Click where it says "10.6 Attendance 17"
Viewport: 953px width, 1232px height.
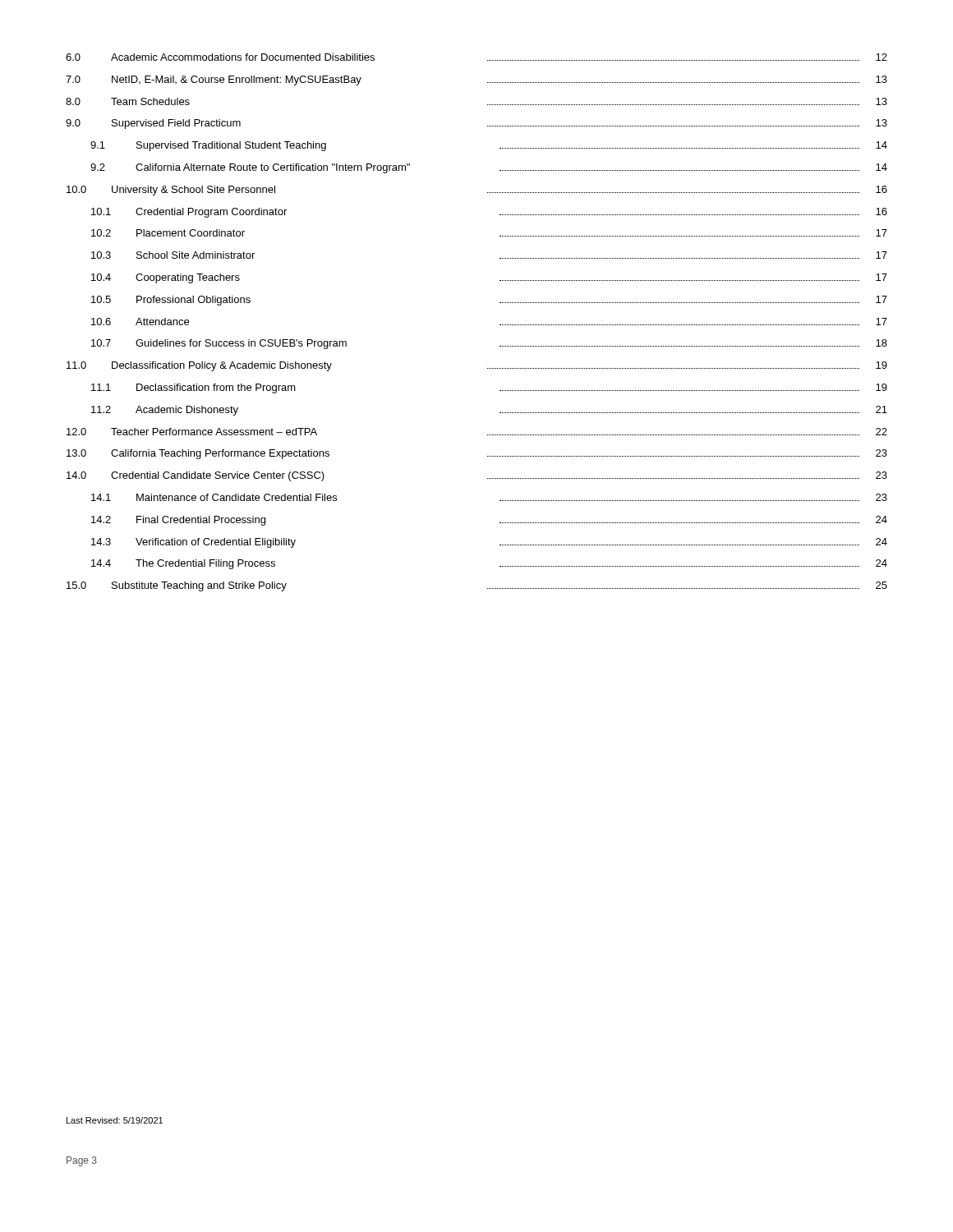(97, 322)
